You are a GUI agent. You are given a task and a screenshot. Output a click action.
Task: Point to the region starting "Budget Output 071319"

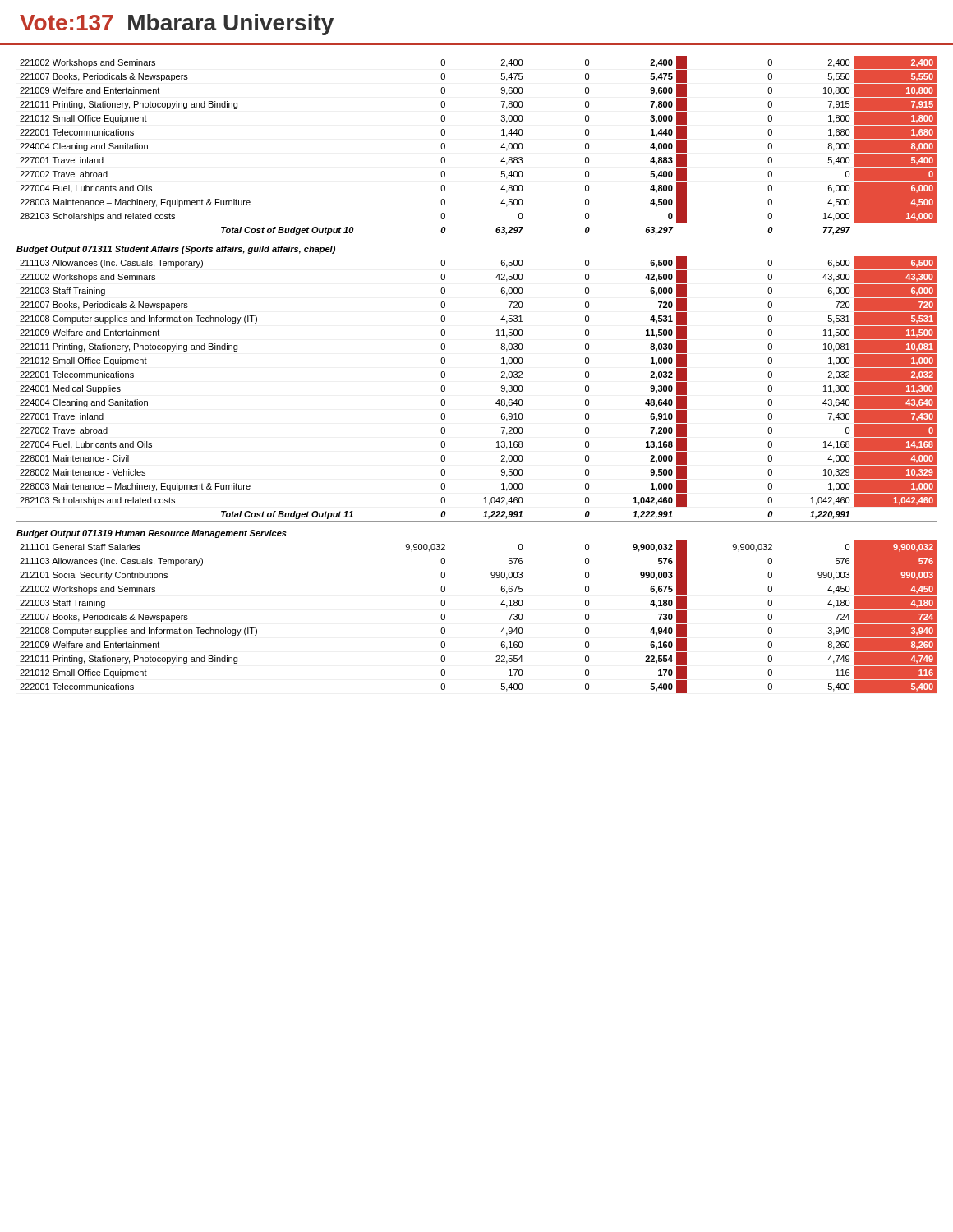point(152,533)
